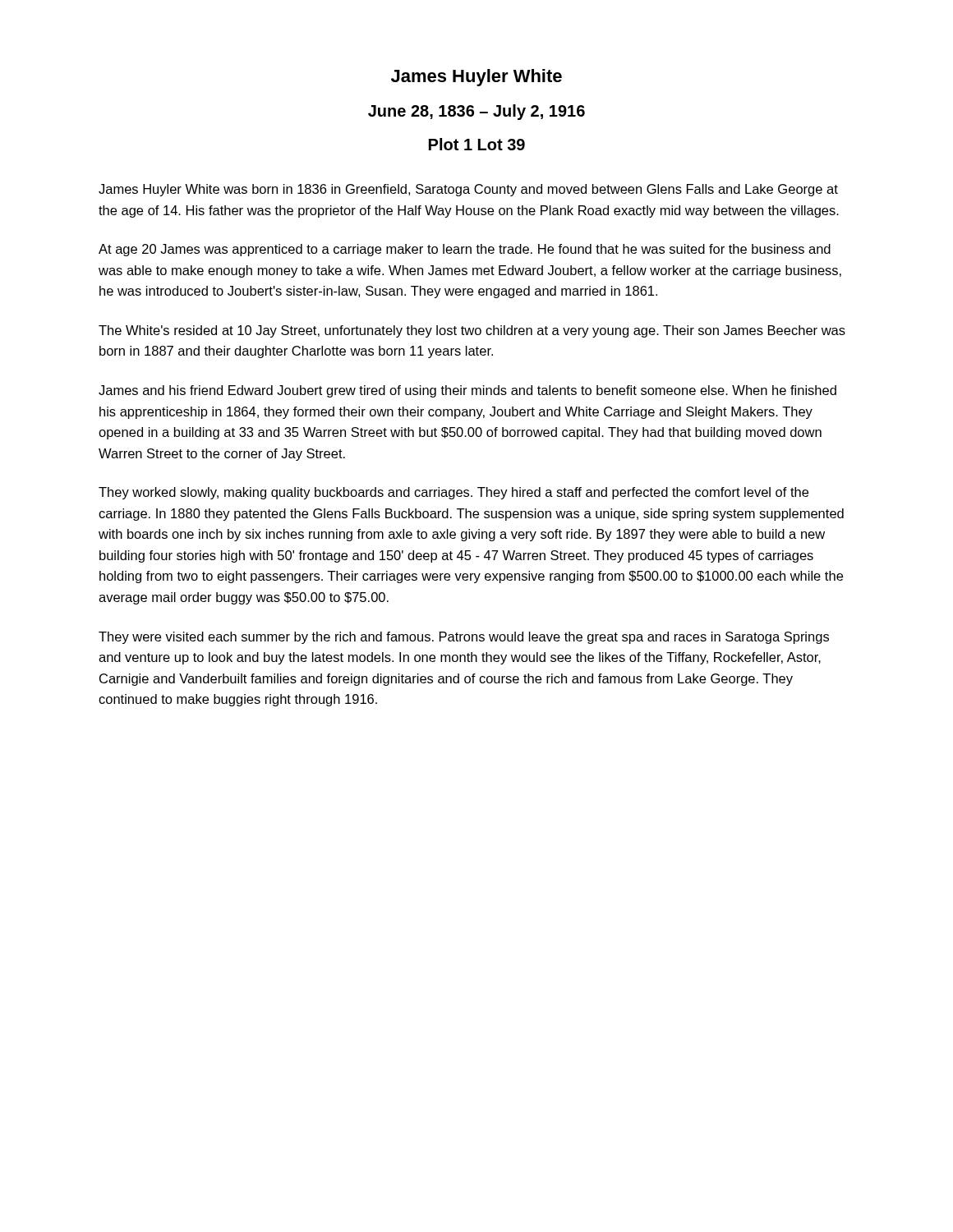Click on the element starting "James Huyler White was born"

pos(469,199)
